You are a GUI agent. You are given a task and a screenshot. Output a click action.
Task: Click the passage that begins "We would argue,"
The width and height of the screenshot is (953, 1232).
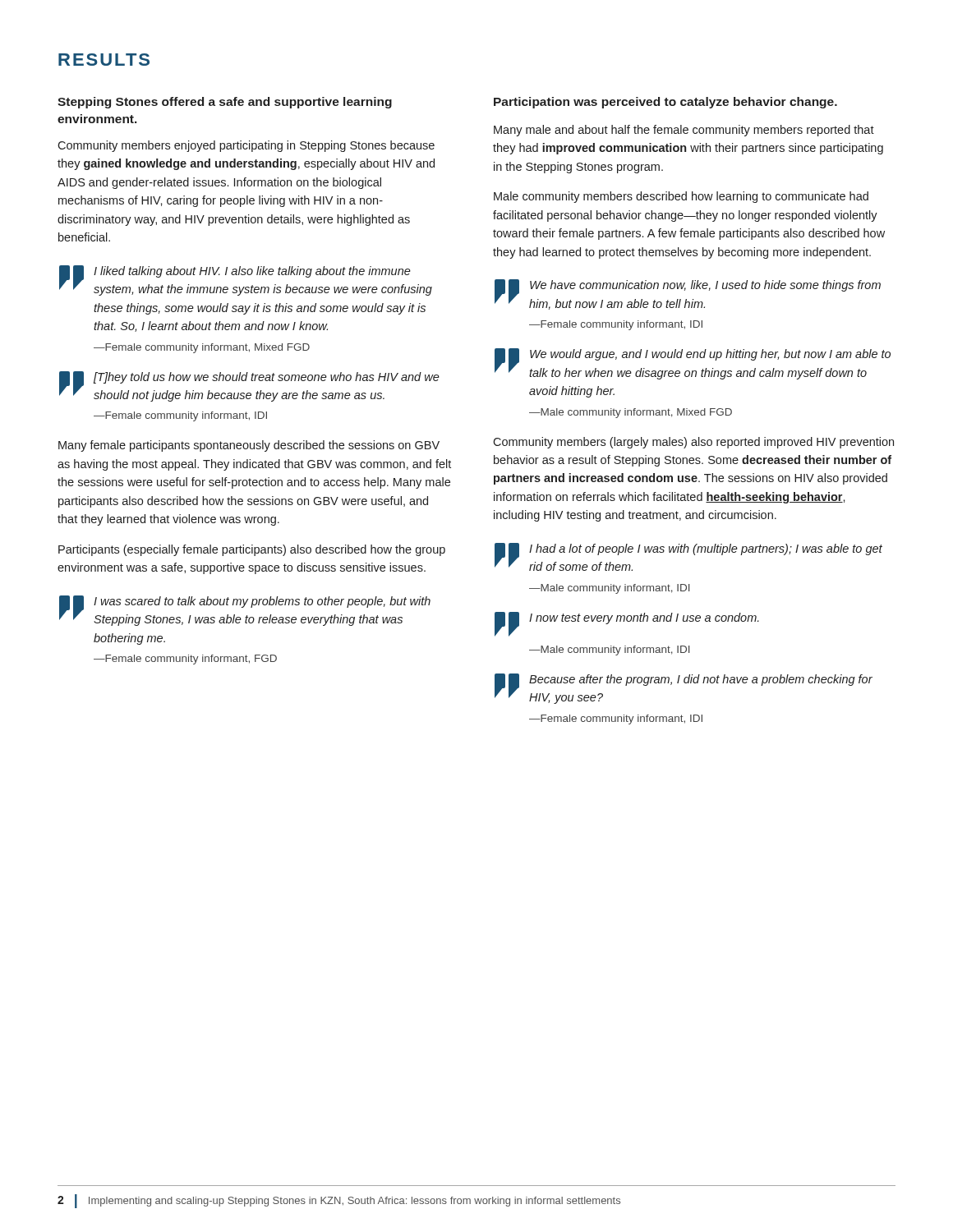pos(694,381)
